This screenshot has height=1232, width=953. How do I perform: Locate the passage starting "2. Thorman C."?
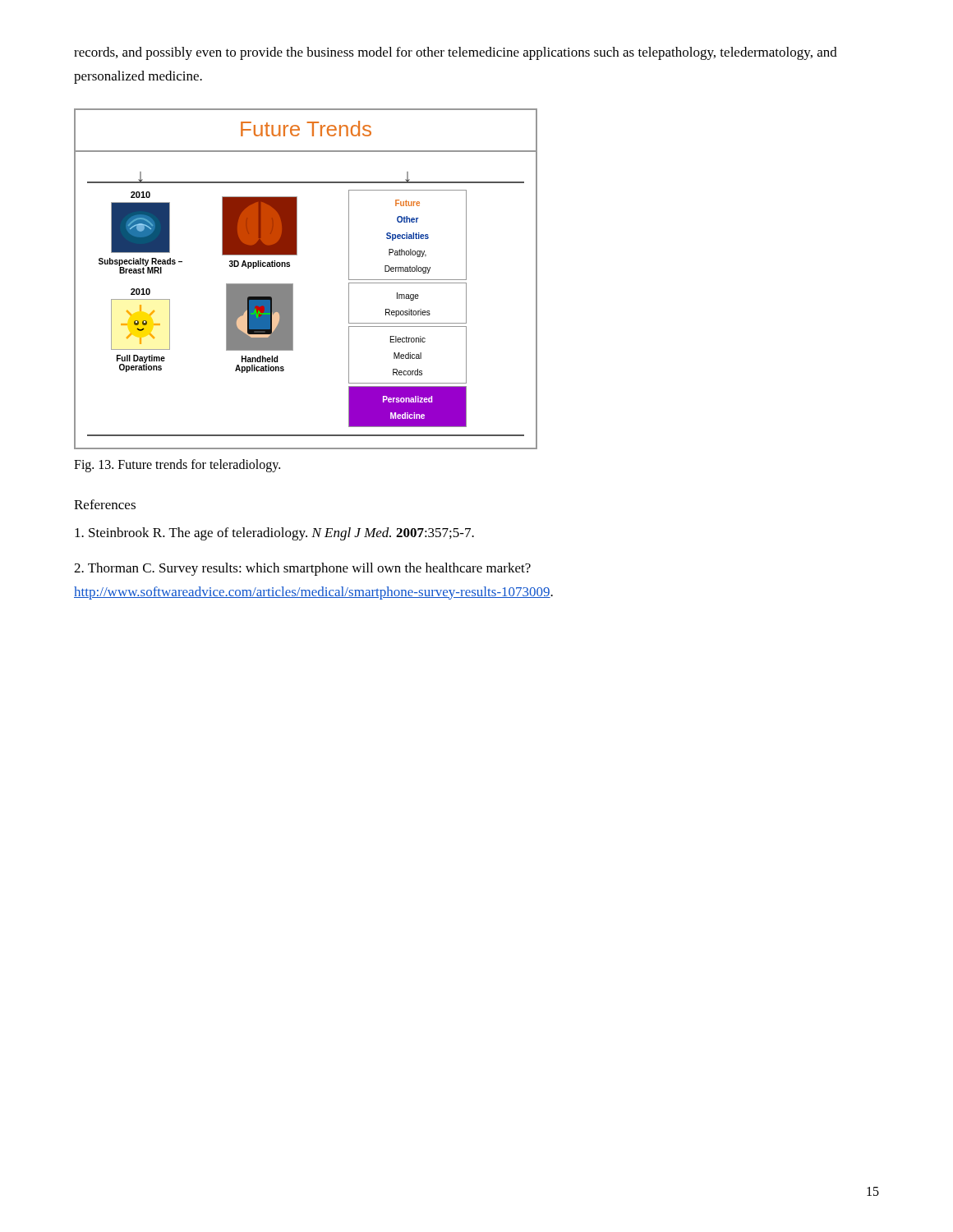314,580
